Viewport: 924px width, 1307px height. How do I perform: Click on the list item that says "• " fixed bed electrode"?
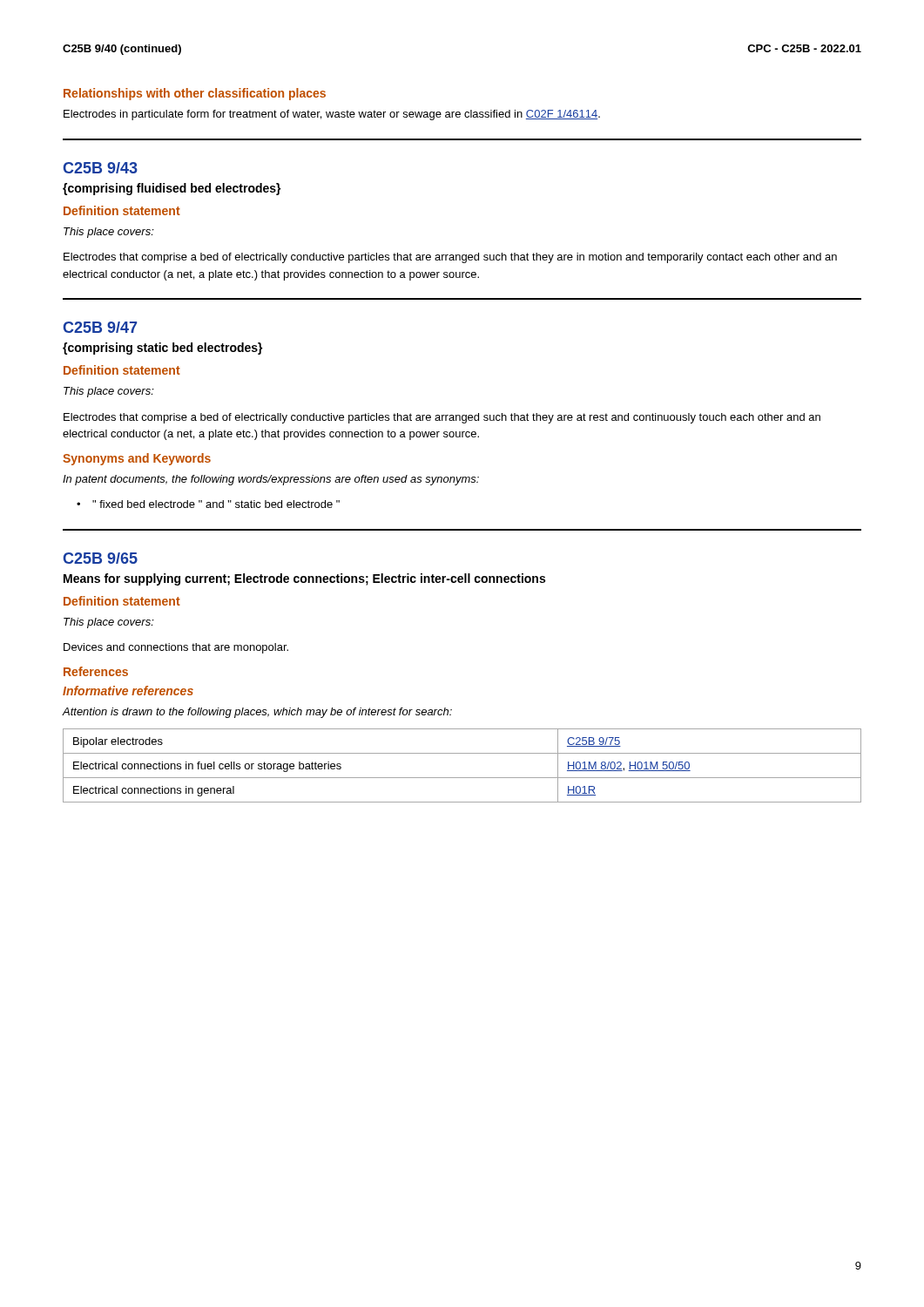click(x=208, y=504)
